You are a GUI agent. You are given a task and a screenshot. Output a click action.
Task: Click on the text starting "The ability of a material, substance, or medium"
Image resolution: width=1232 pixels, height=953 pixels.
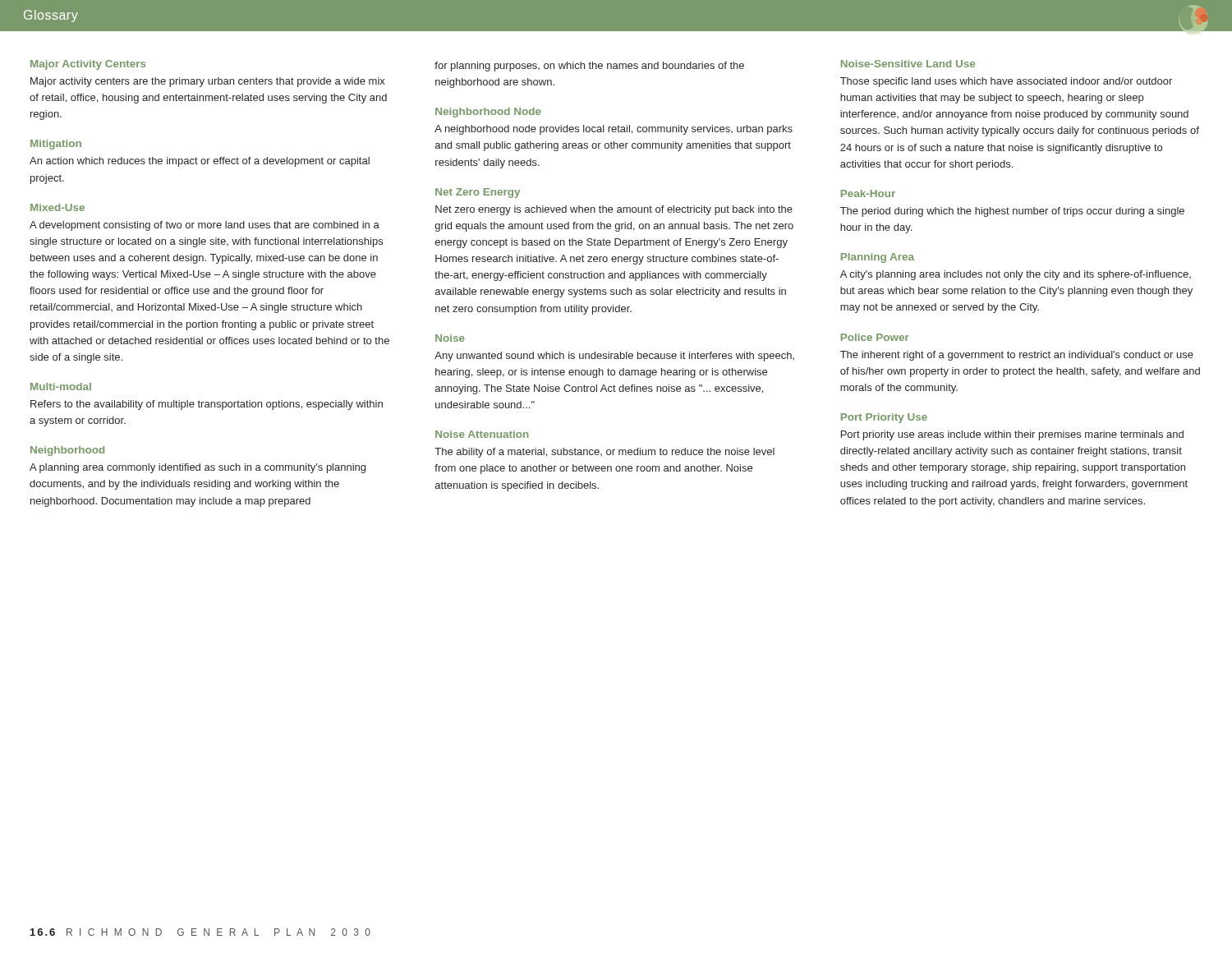pos(605,468)
